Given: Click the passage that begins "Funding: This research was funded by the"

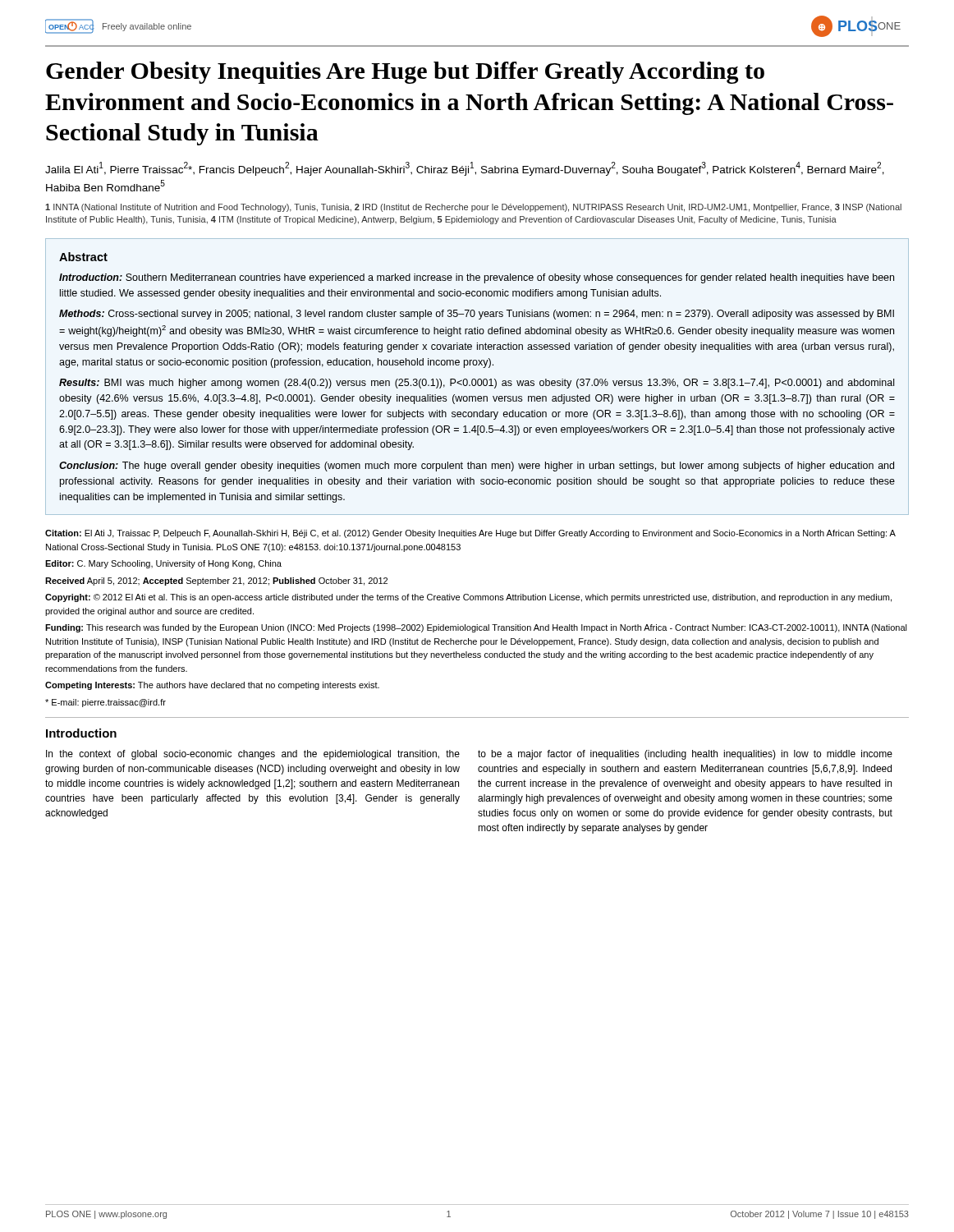Looking at the screenshot, I should pyautogui.click(x=476, y=648).
